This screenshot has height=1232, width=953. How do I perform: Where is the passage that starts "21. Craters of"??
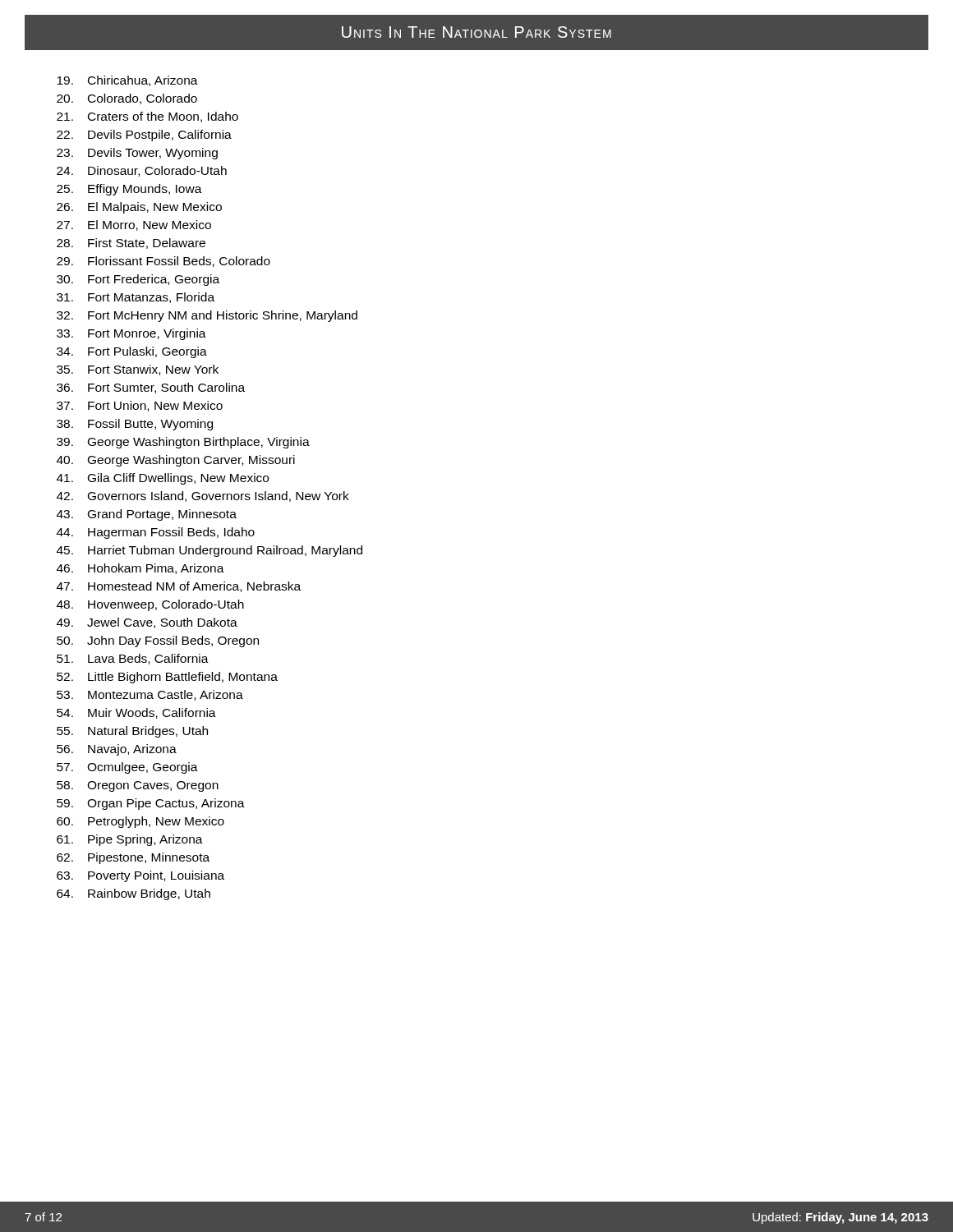coord(147,117)
